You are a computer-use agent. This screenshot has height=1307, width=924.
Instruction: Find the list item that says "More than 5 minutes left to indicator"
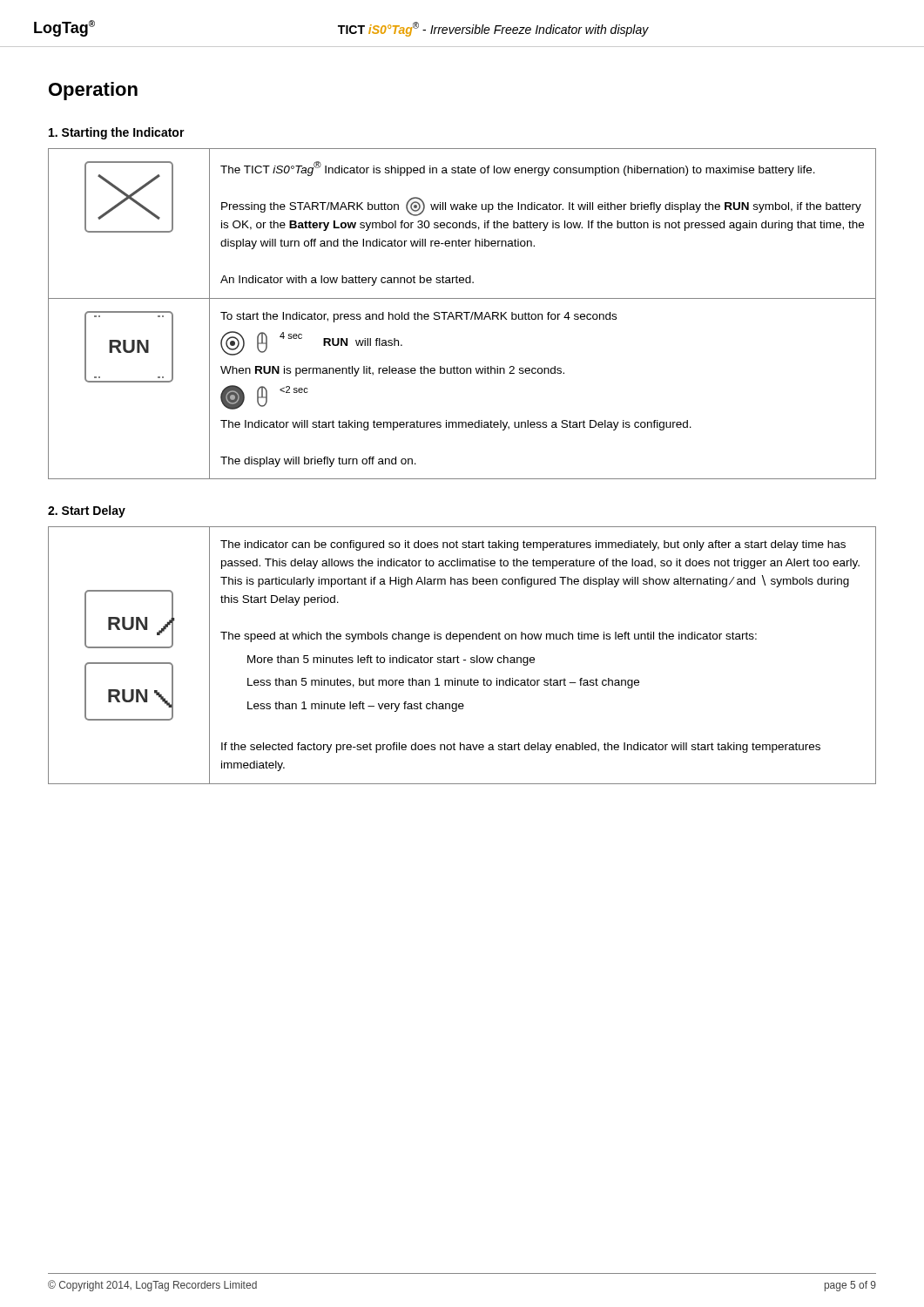pyautogui.click(x=391, y=659)
